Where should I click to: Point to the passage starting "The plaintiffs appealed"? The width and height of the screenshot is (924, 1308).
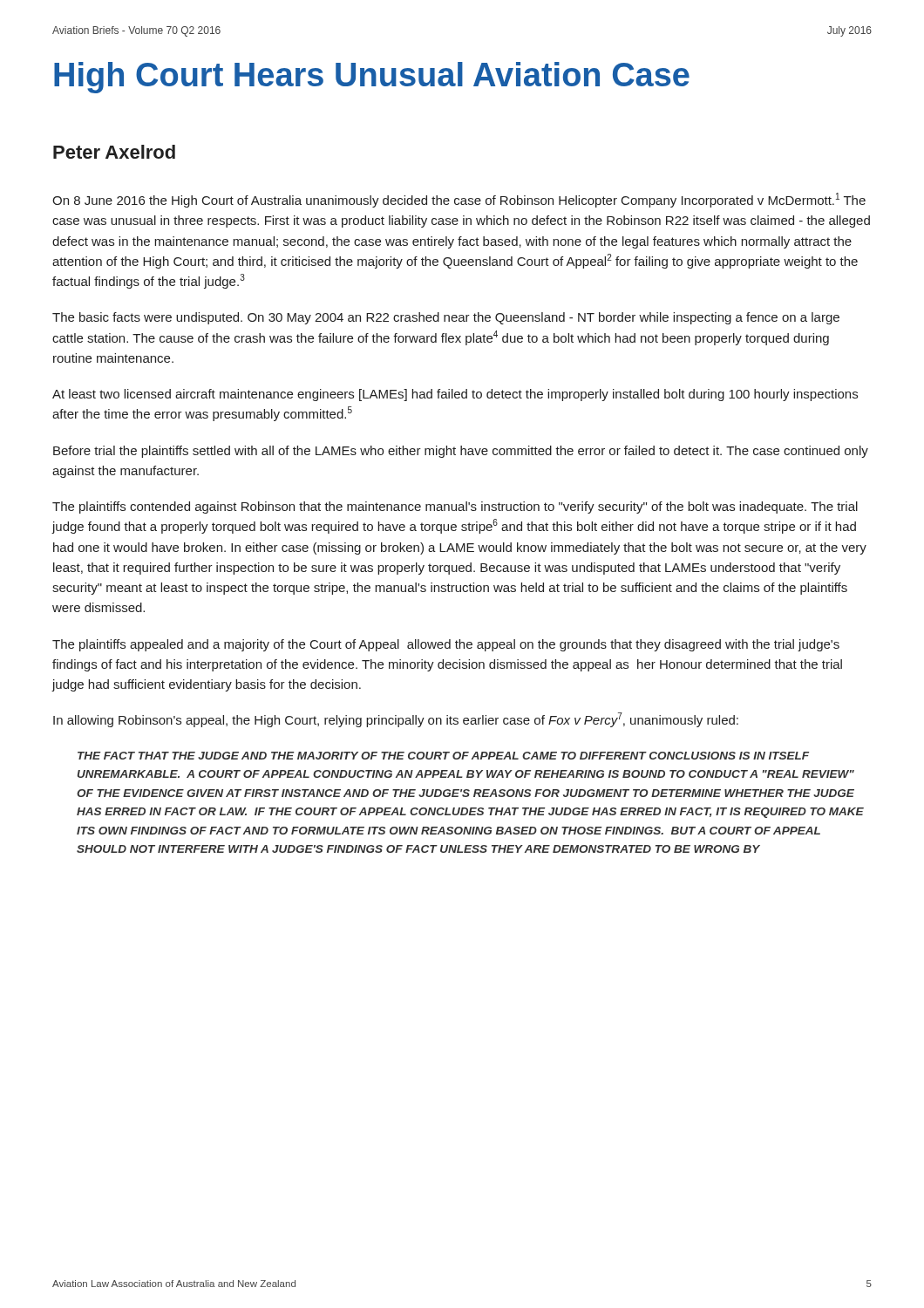coord(448,664)
